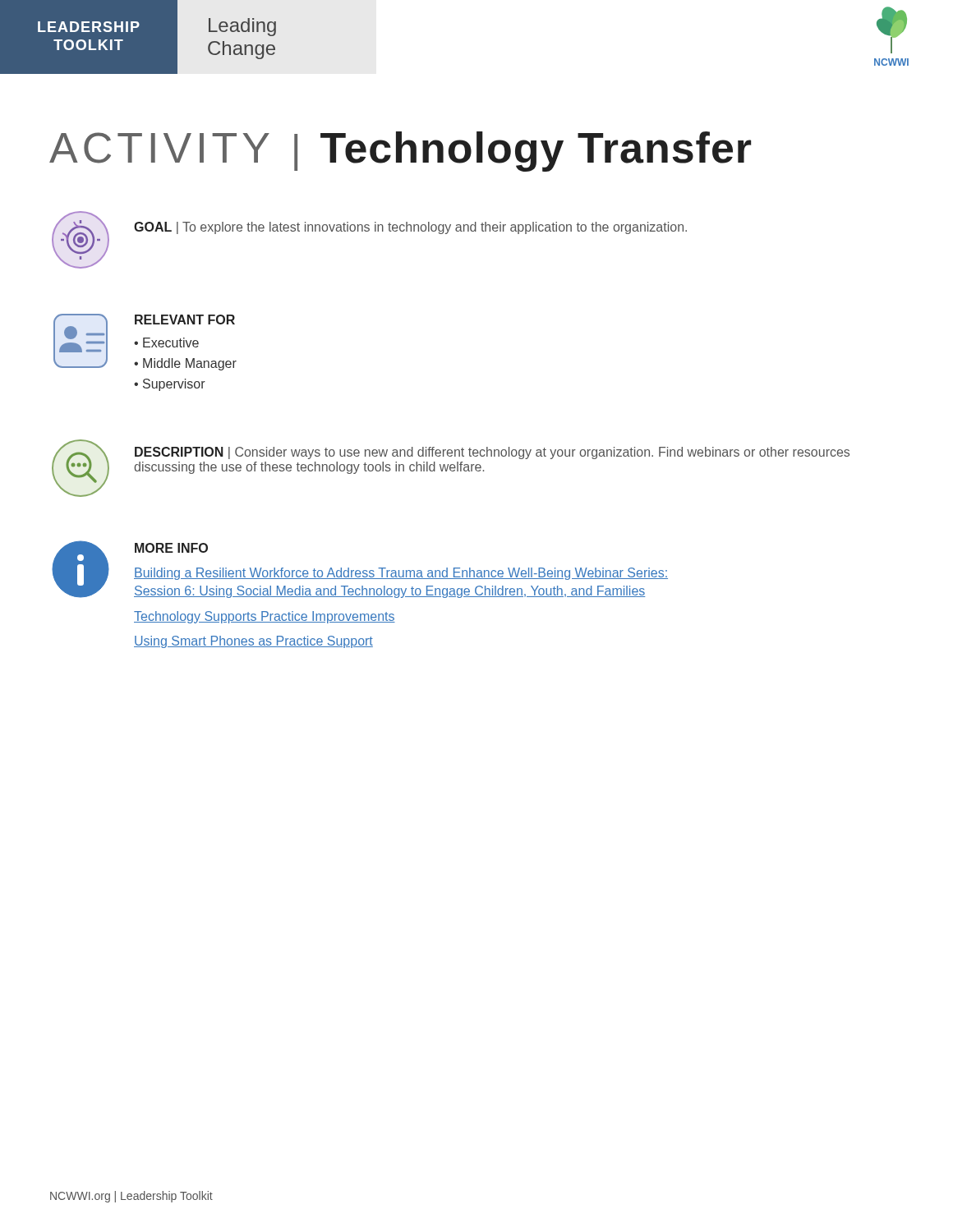Viewport: 953px width, 1232px height.
Task: Find the text block that says "Technology Supports Practice"
Action: pos(264,616)
